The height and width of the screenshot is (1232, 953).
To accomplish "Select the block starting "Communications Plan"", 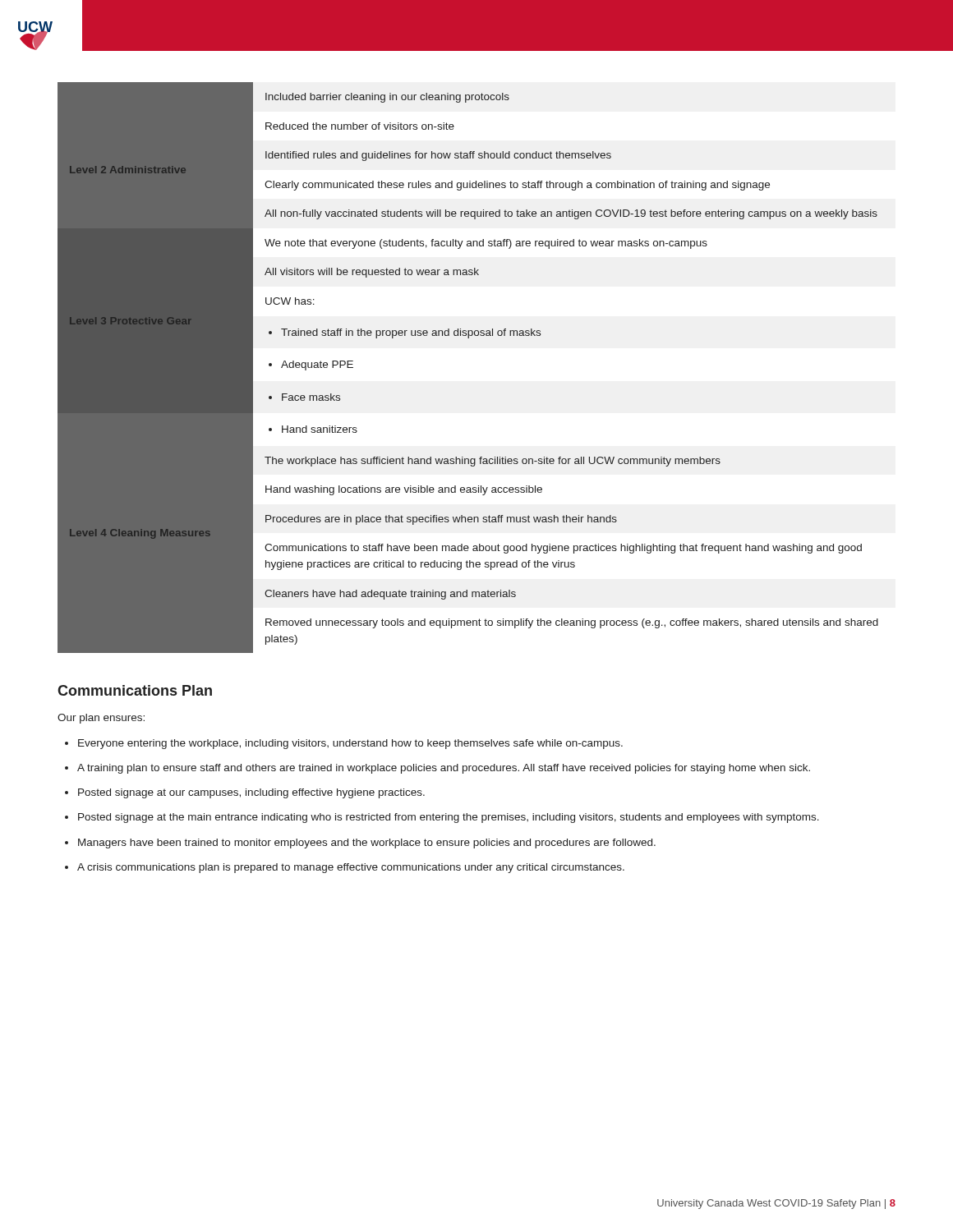I will click(x=135, y=691).
